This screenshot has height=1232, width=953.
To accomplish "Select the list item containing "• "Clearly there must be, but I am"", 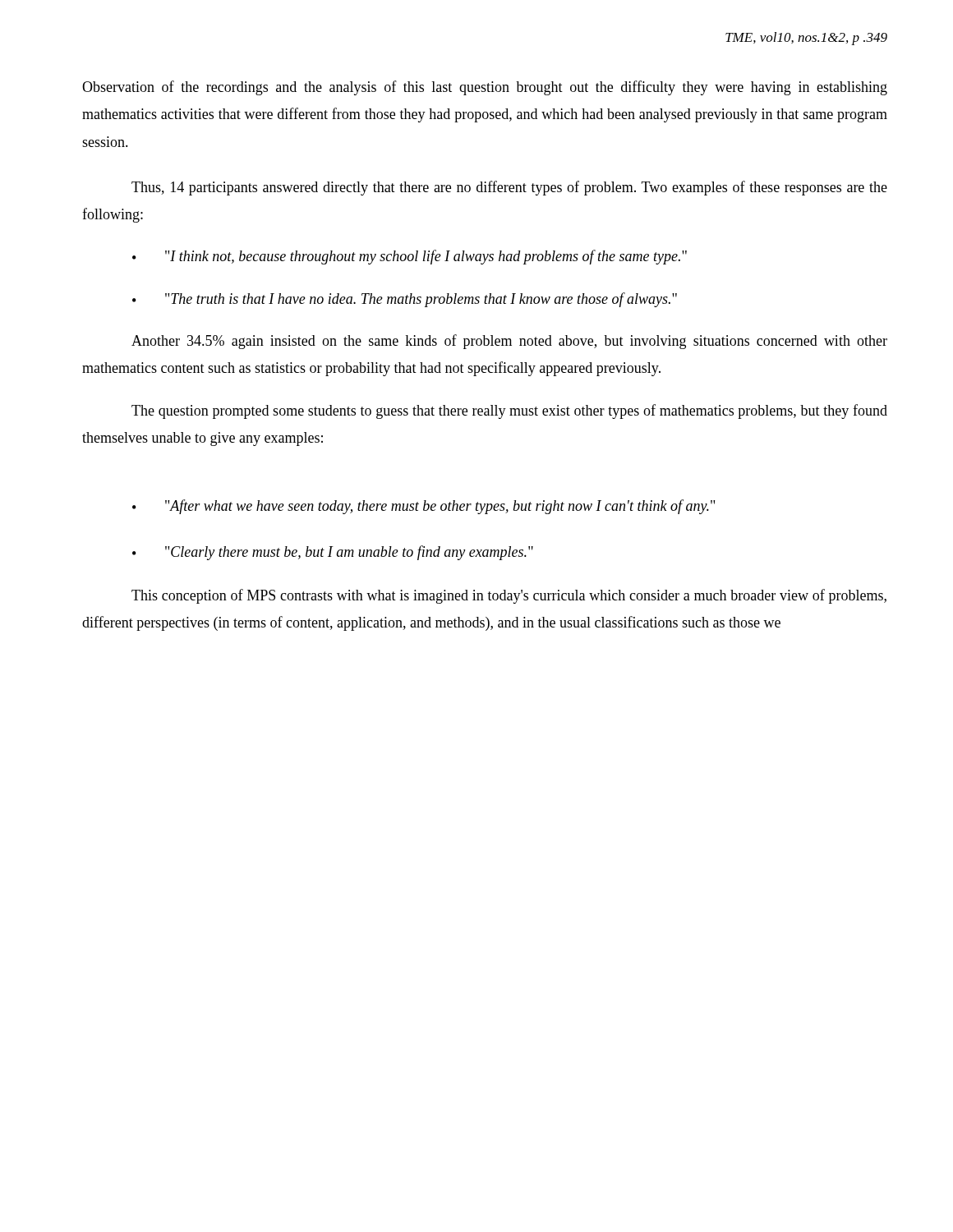I will (485, 553).
